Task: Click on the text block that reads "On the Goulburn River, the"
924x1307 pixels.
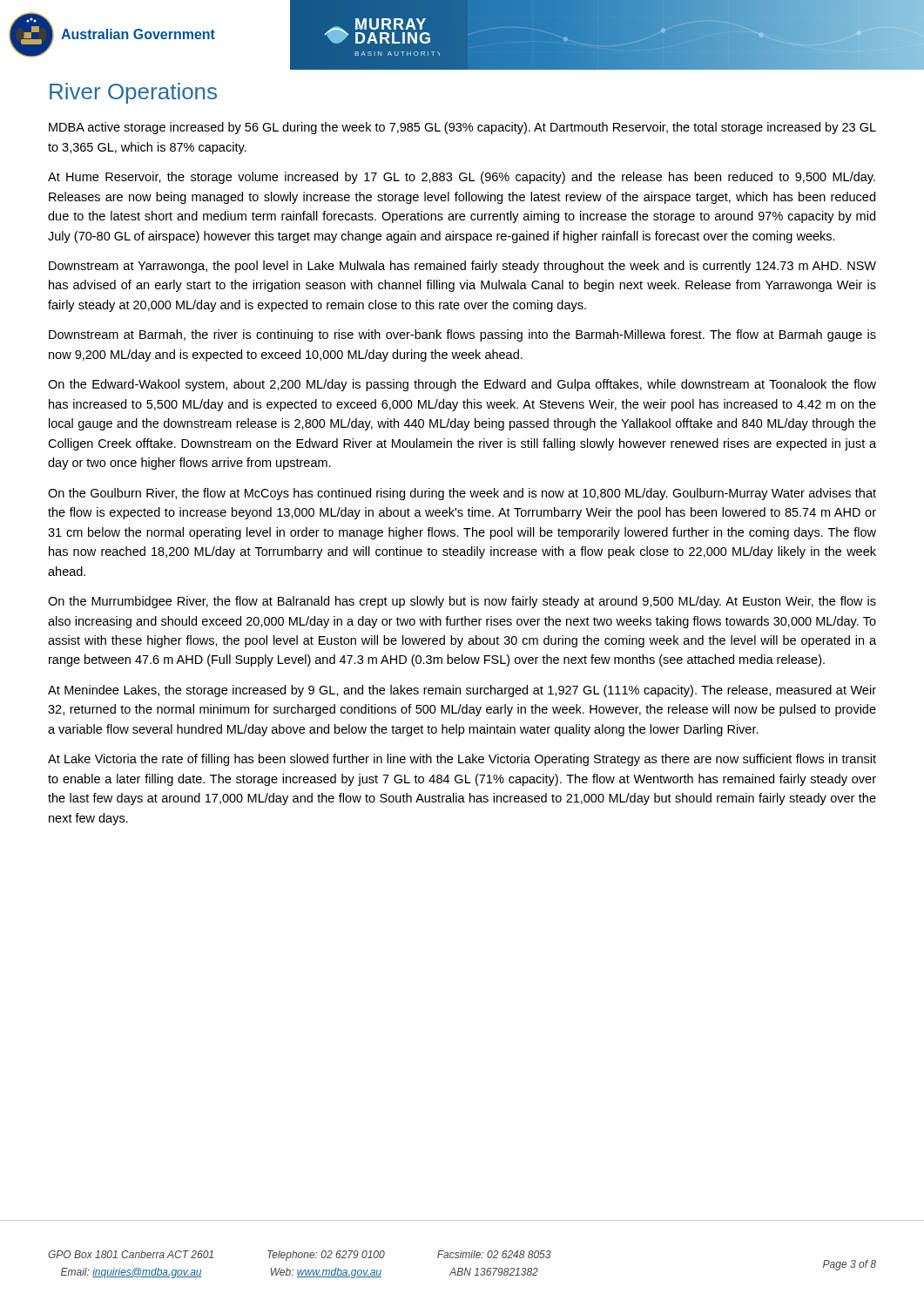Action: click(462, 532)
